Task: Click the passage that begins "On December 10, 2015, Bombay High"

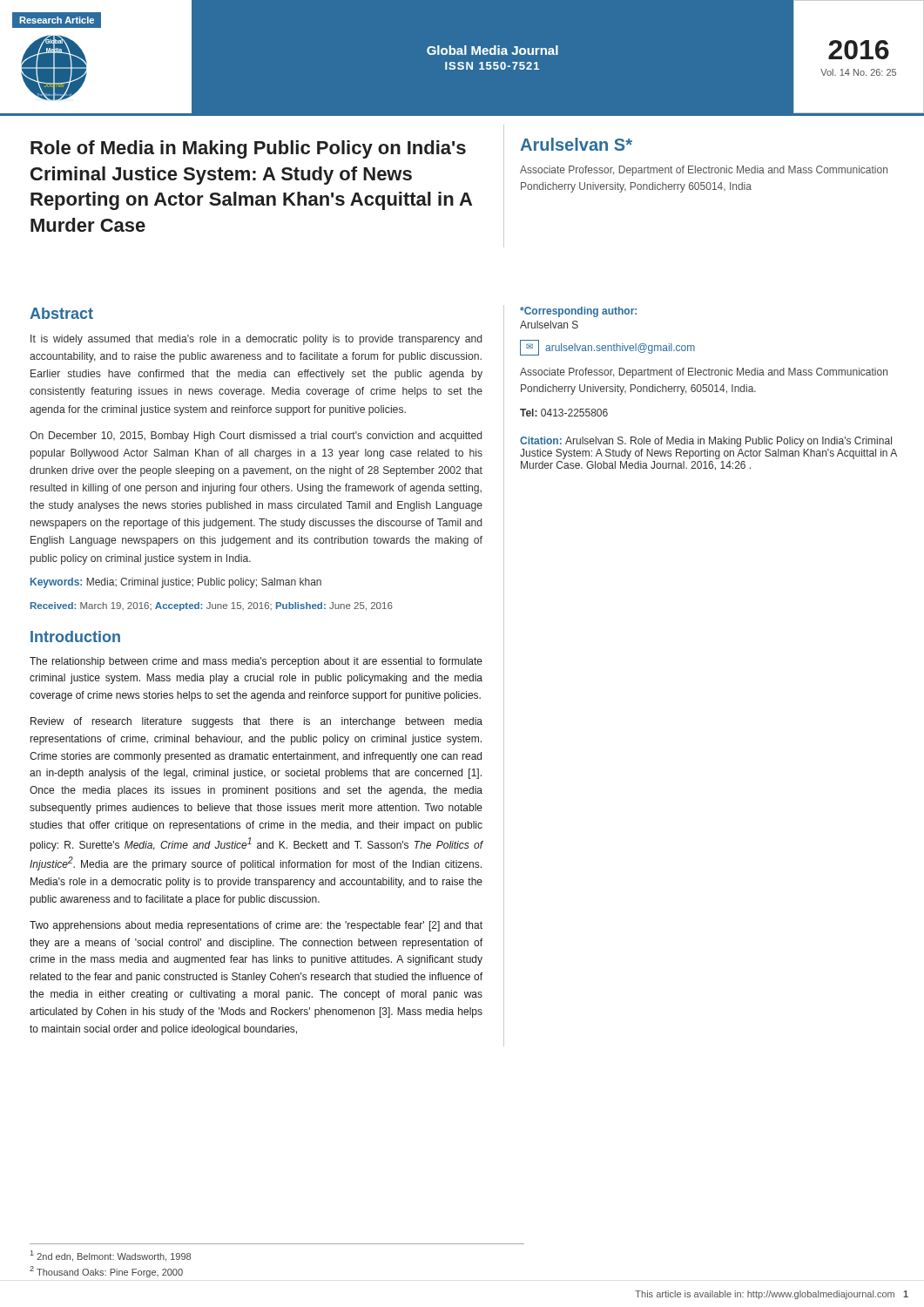Action: point(256,497)
